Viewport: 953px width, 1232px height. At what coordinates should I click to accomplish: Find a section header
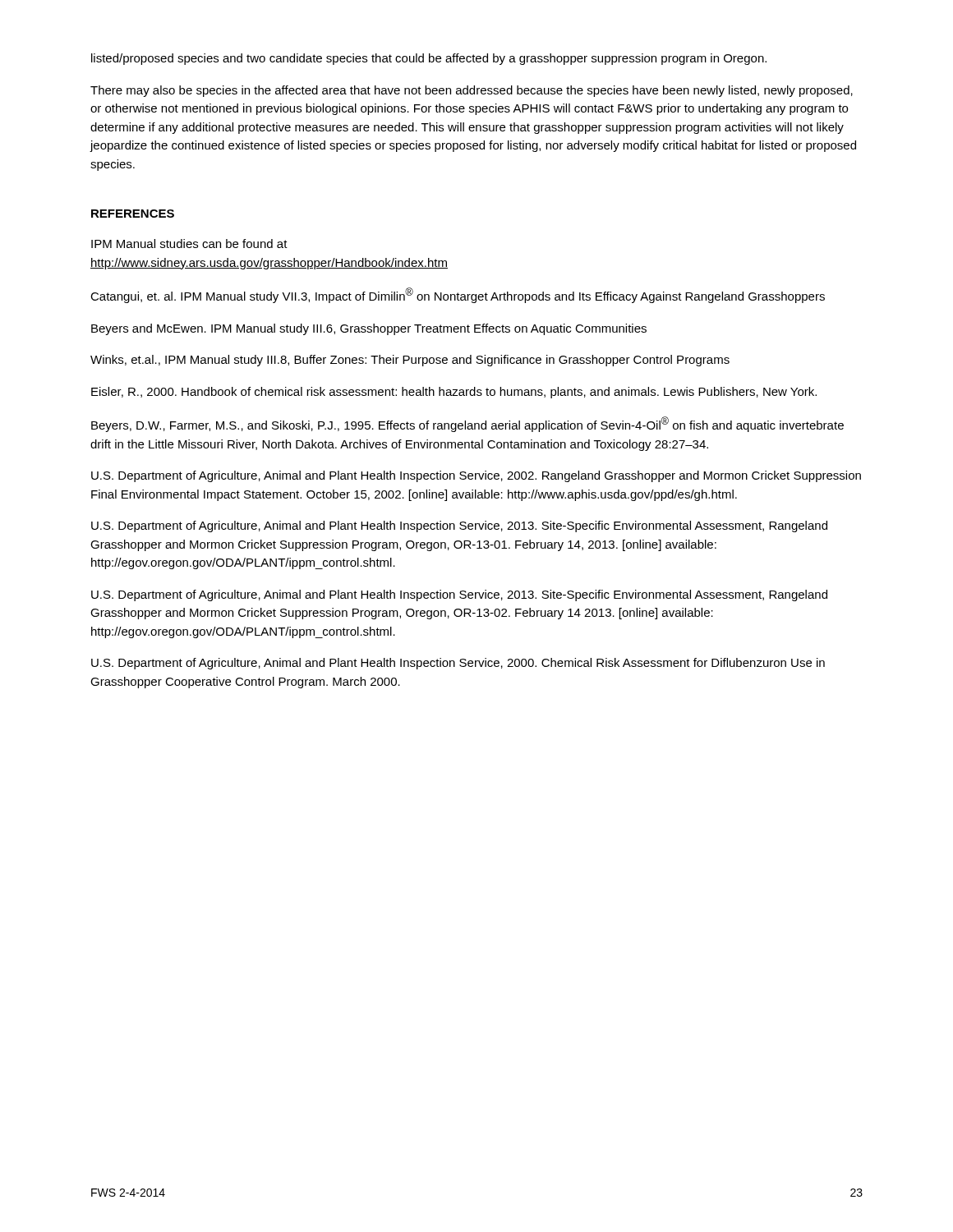coord(132,213)
